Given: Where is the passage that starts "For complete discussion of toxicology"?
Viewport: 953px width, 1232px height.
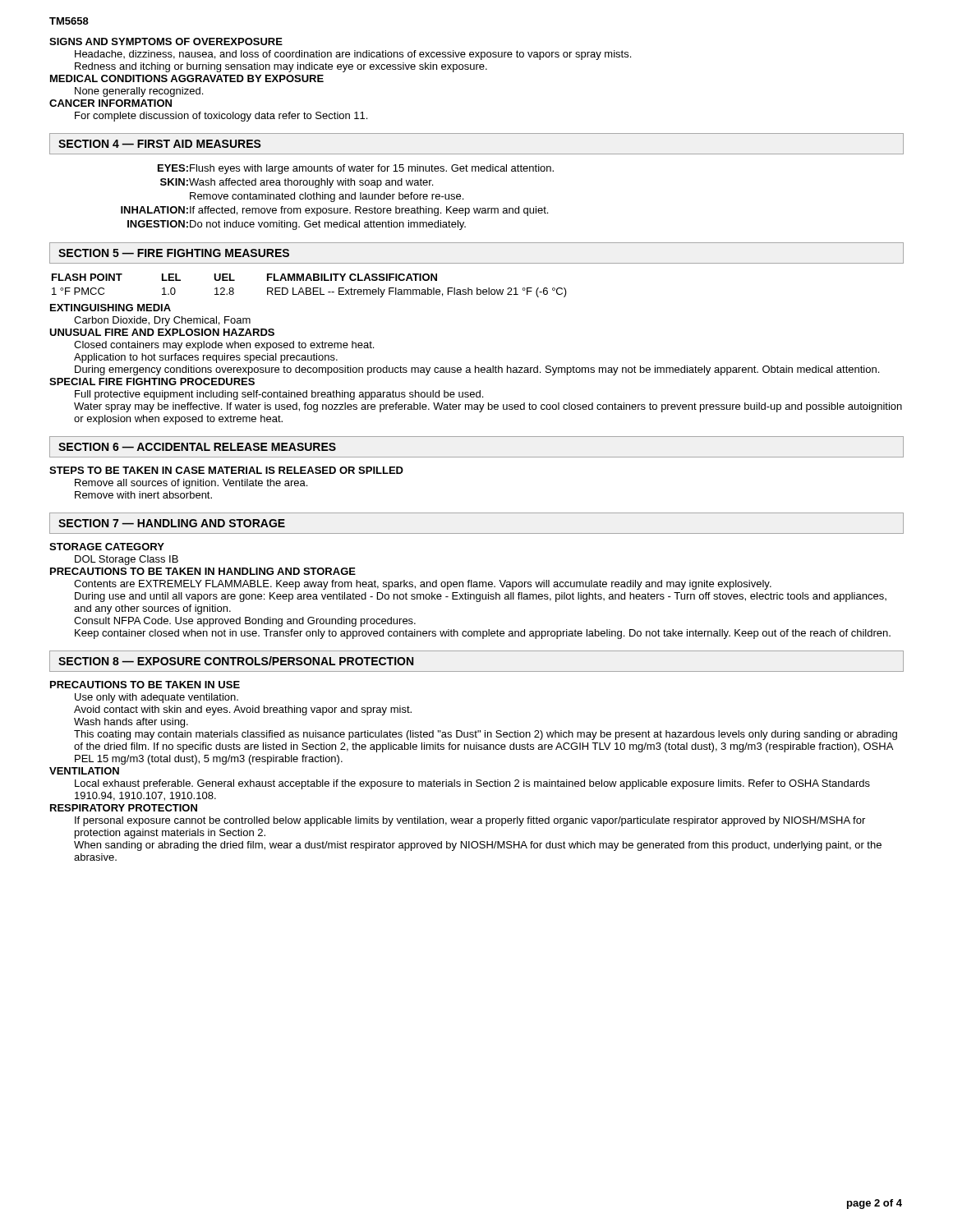Looking at the screenshot, I should (x=221, y=115).
